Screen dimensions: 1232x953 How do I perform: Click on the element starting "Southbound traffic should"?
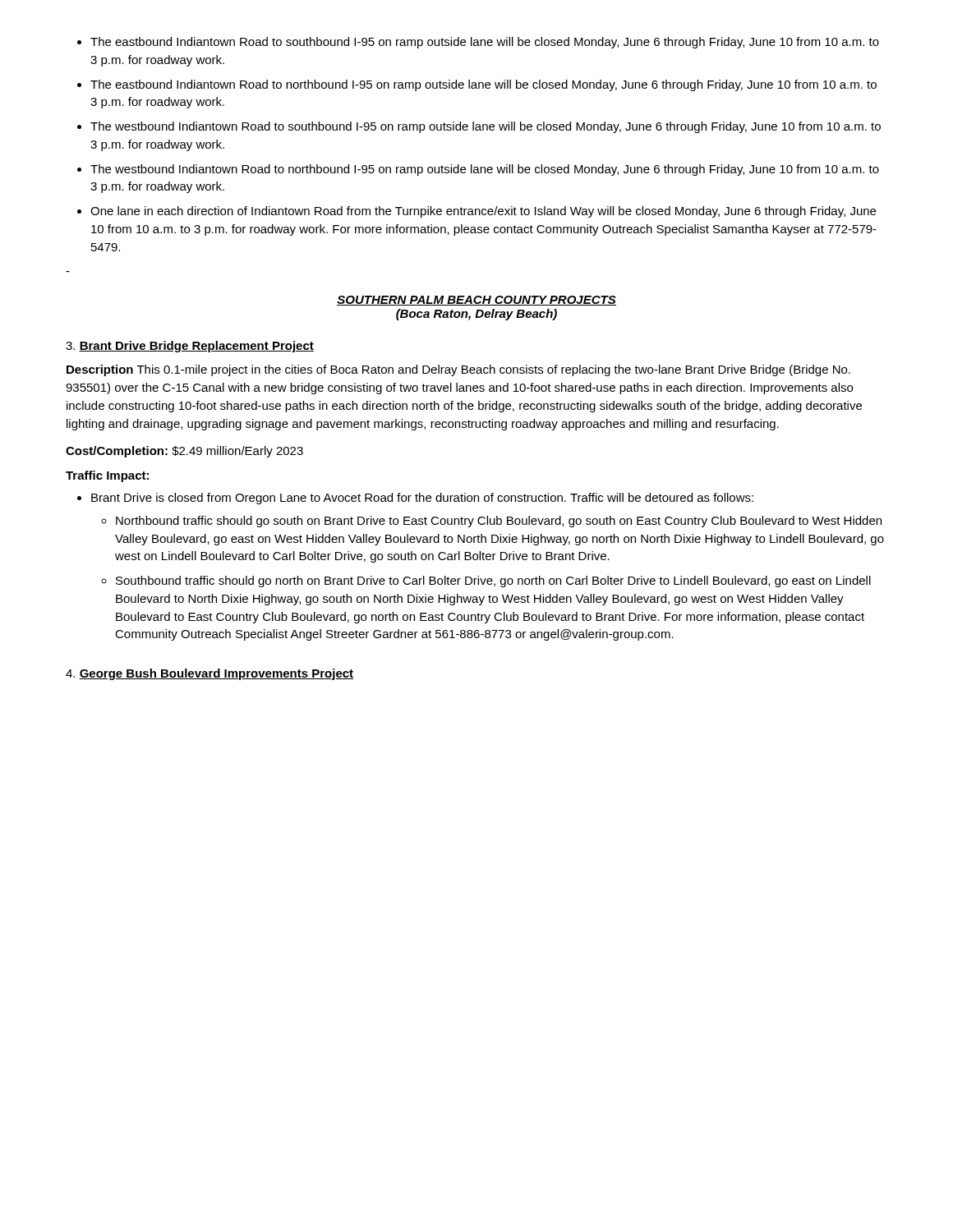[x=493, y=607]
